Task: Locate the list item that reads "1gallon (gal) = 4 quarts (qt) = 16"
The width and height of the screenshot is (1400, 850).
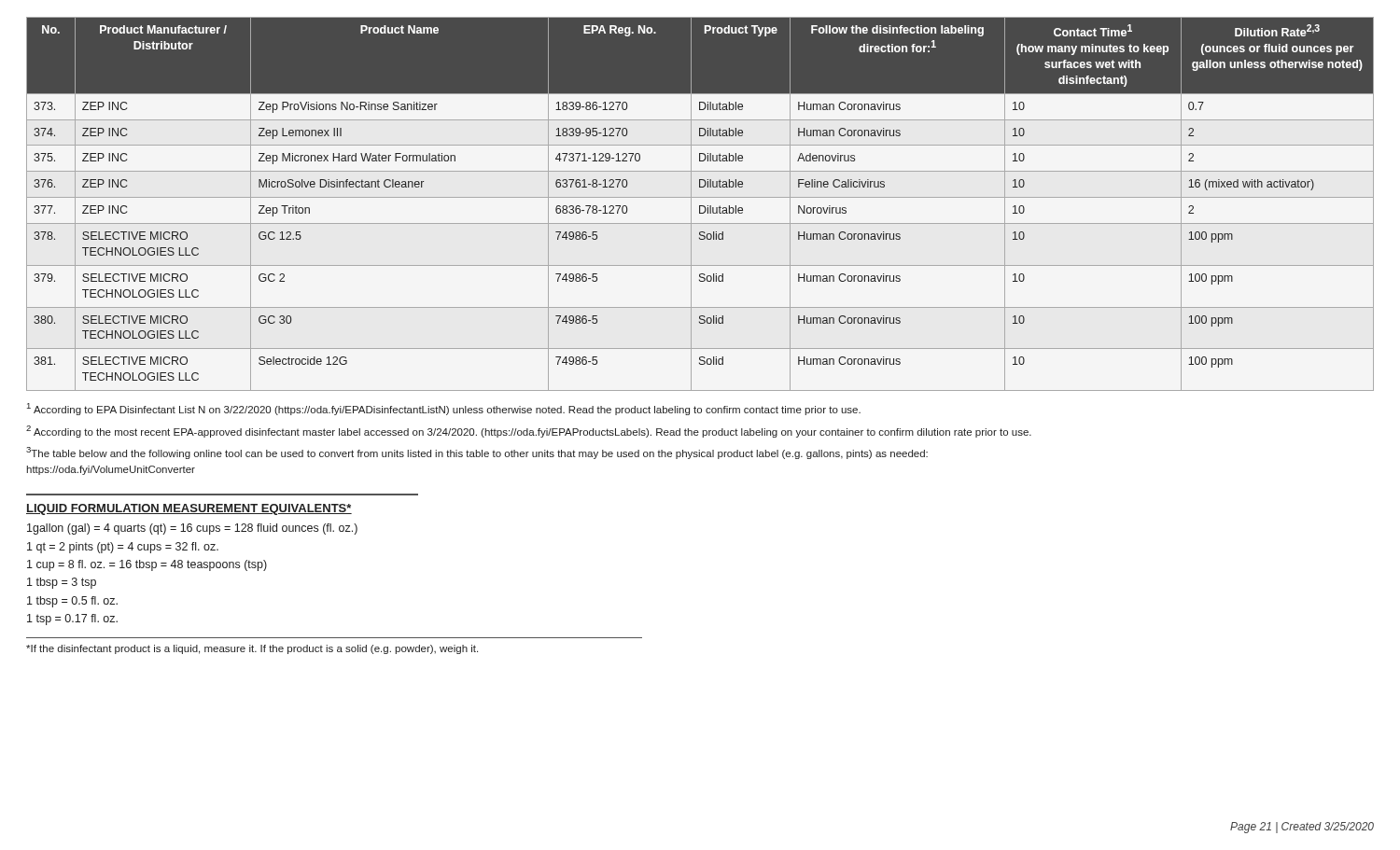Action: click(192, 528)
